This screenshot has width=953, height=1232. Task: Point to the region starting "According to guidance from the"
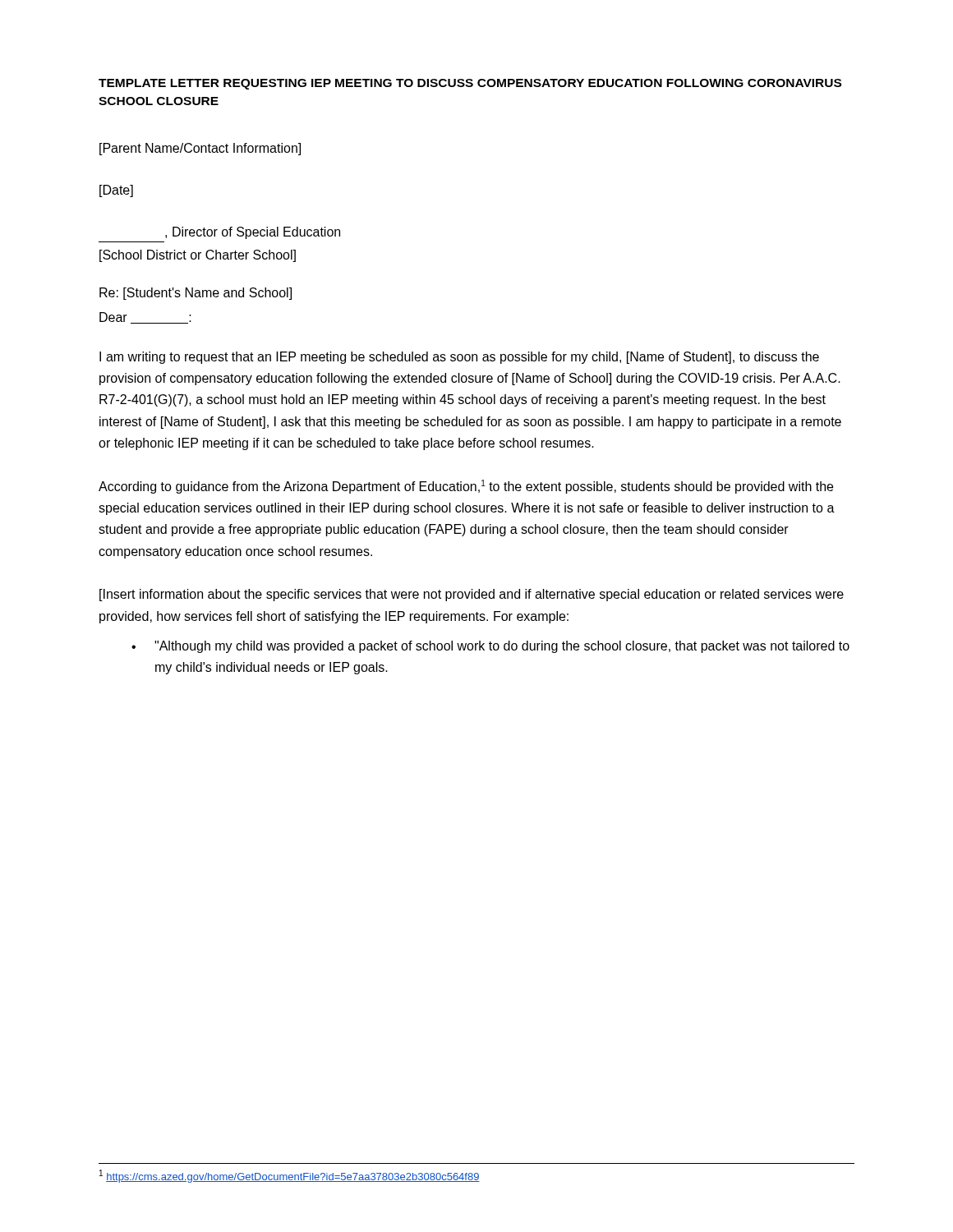[466, 518]
